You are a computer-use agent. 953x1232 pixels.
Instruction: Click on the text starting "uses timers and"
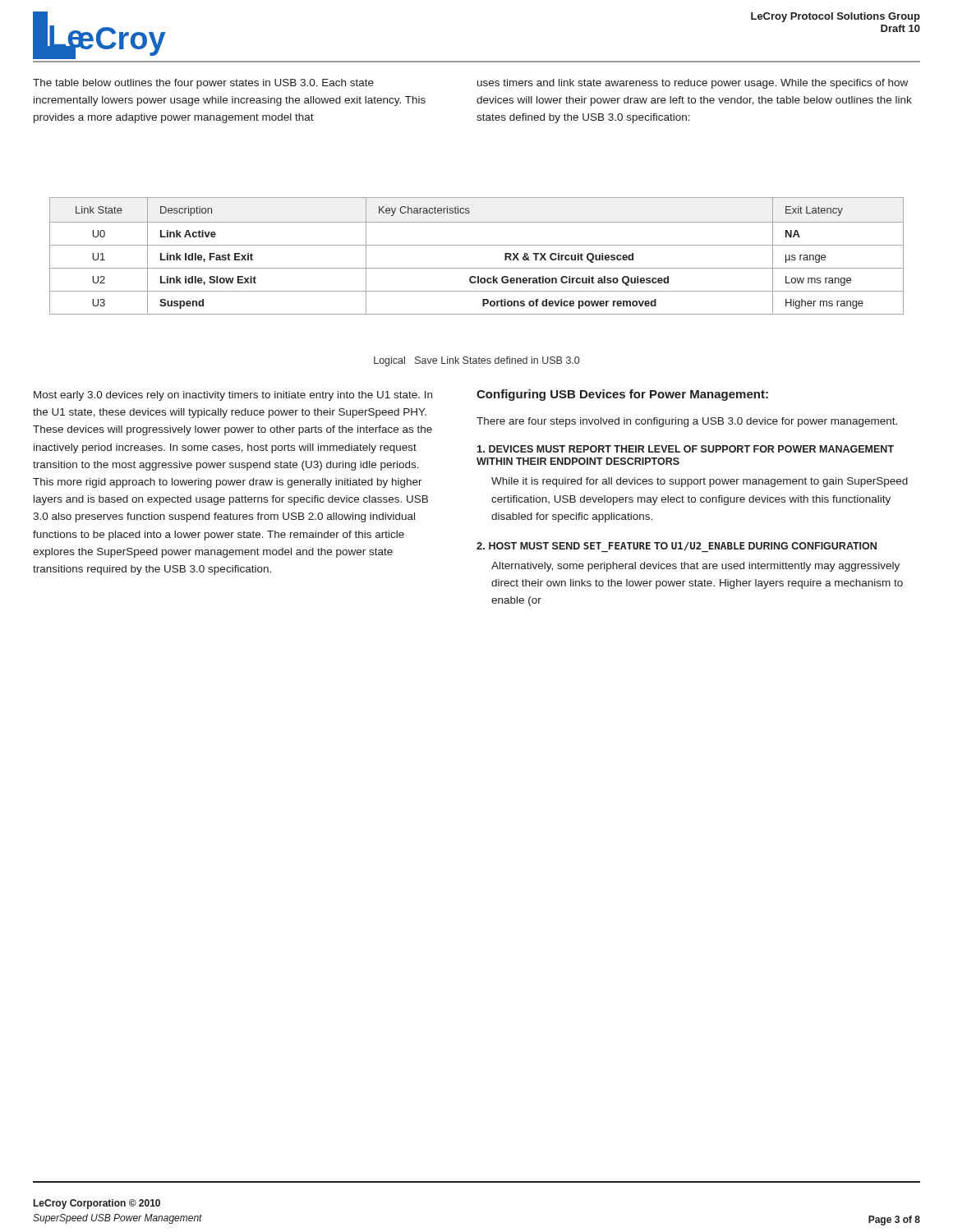[x=694, y=100]
